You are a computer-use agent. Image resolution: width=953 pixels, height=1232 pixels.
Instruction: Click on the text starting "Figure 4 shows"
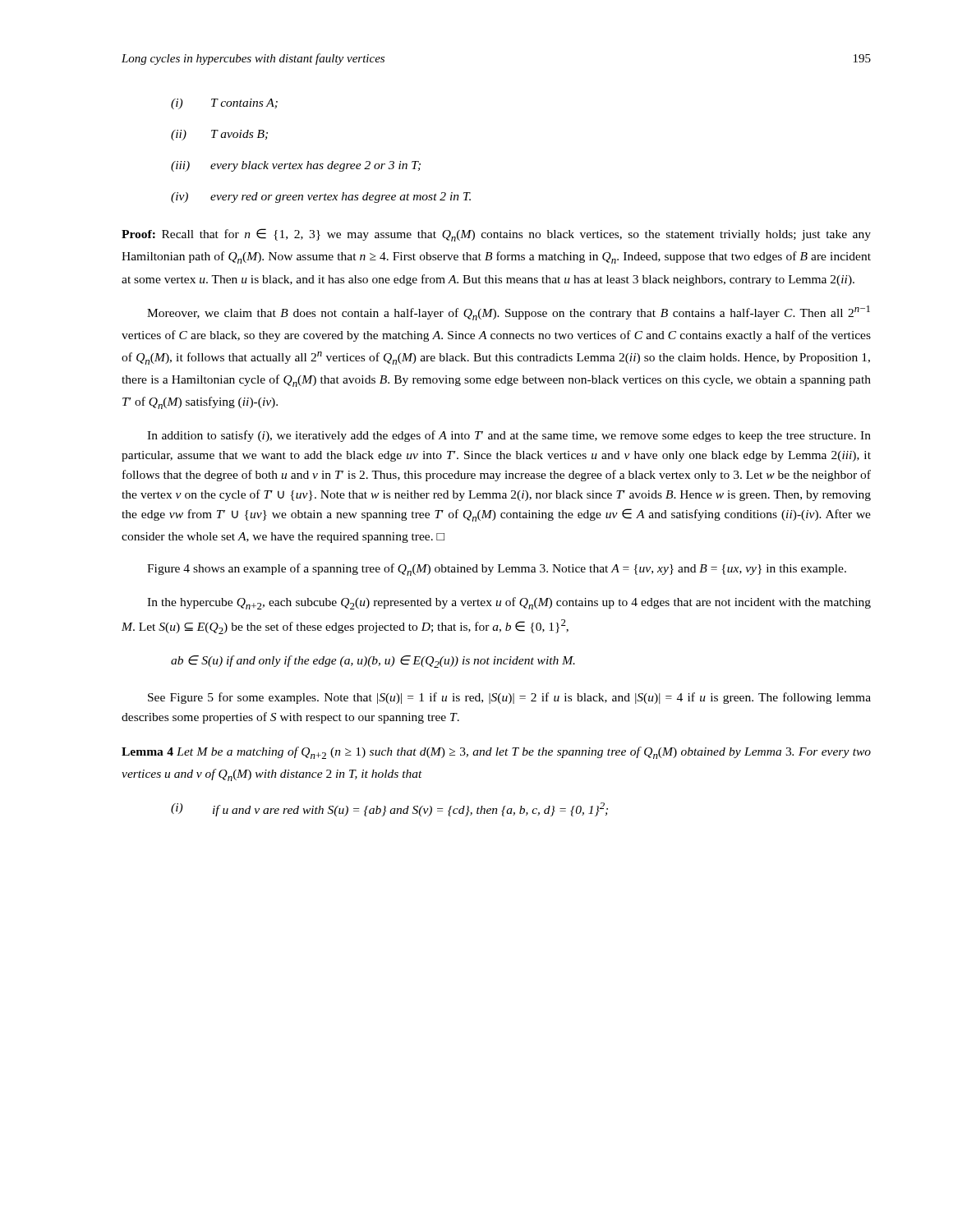tap(496, 599)
